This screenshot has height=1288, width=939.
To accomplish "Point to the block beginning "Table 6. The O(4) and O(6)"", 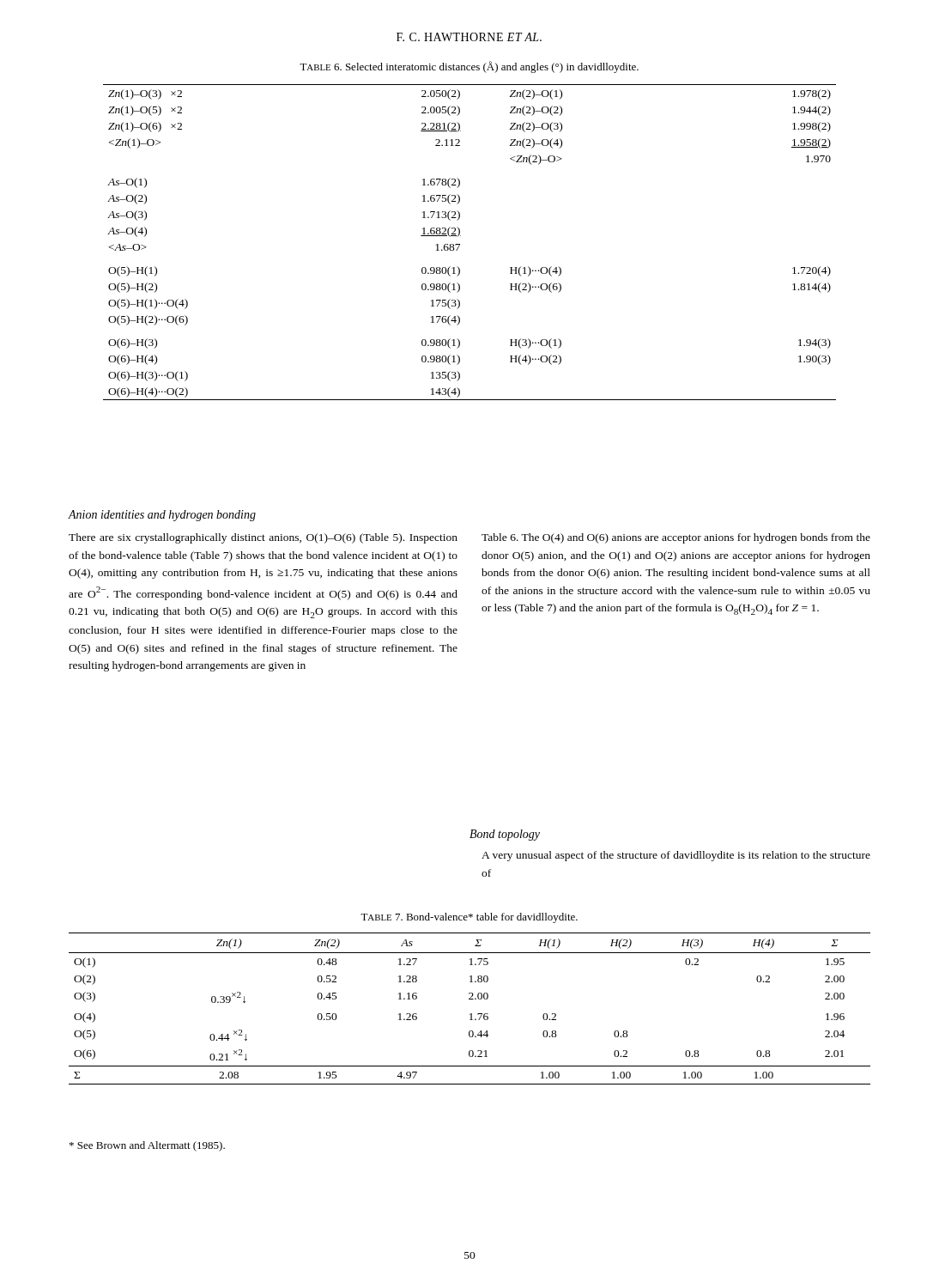I will 676,573.
